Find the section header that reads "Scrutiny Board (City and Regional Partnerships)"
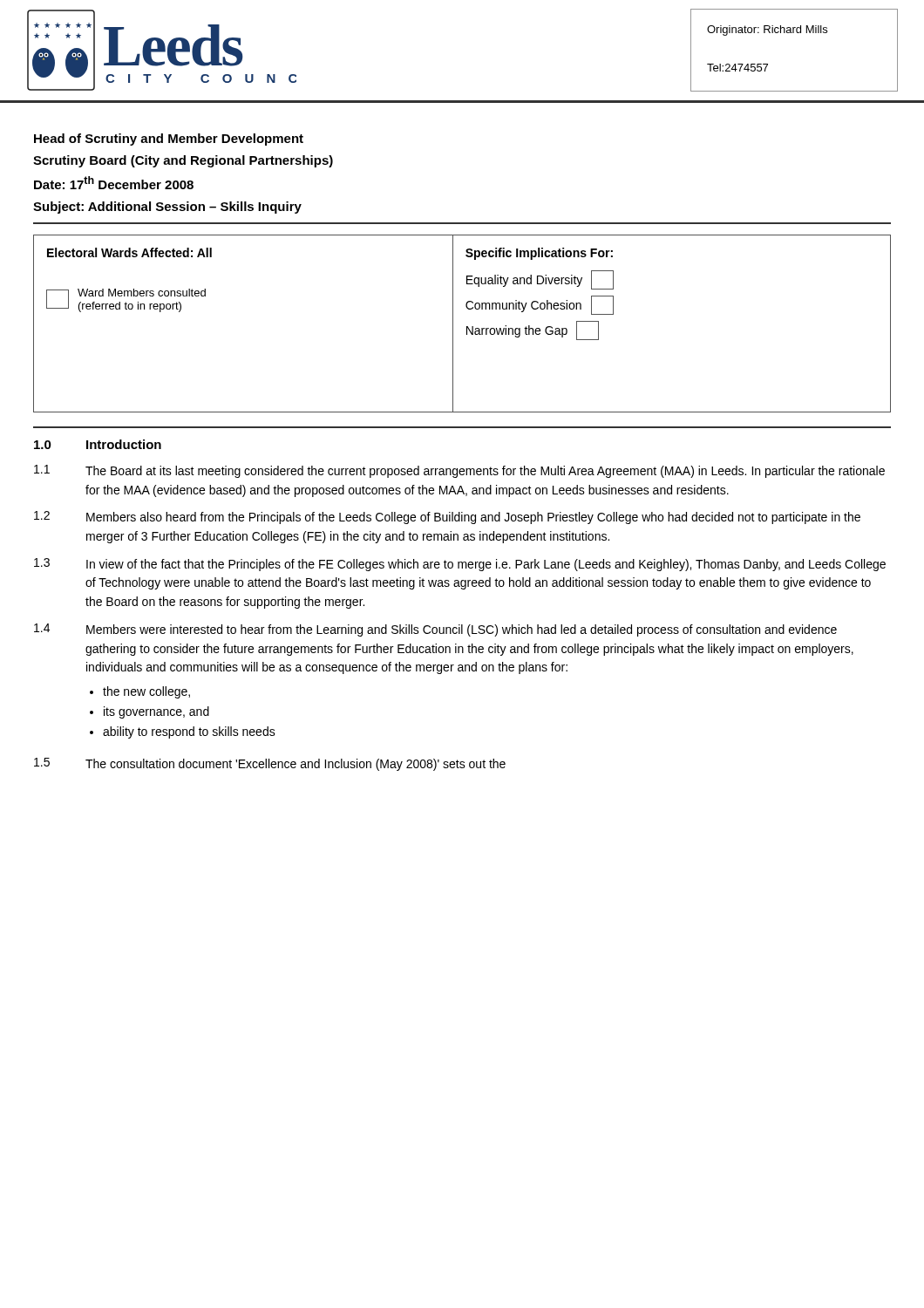Image resolution: width=924 pixels, height=1308 pixels. [x=183, y=160]
